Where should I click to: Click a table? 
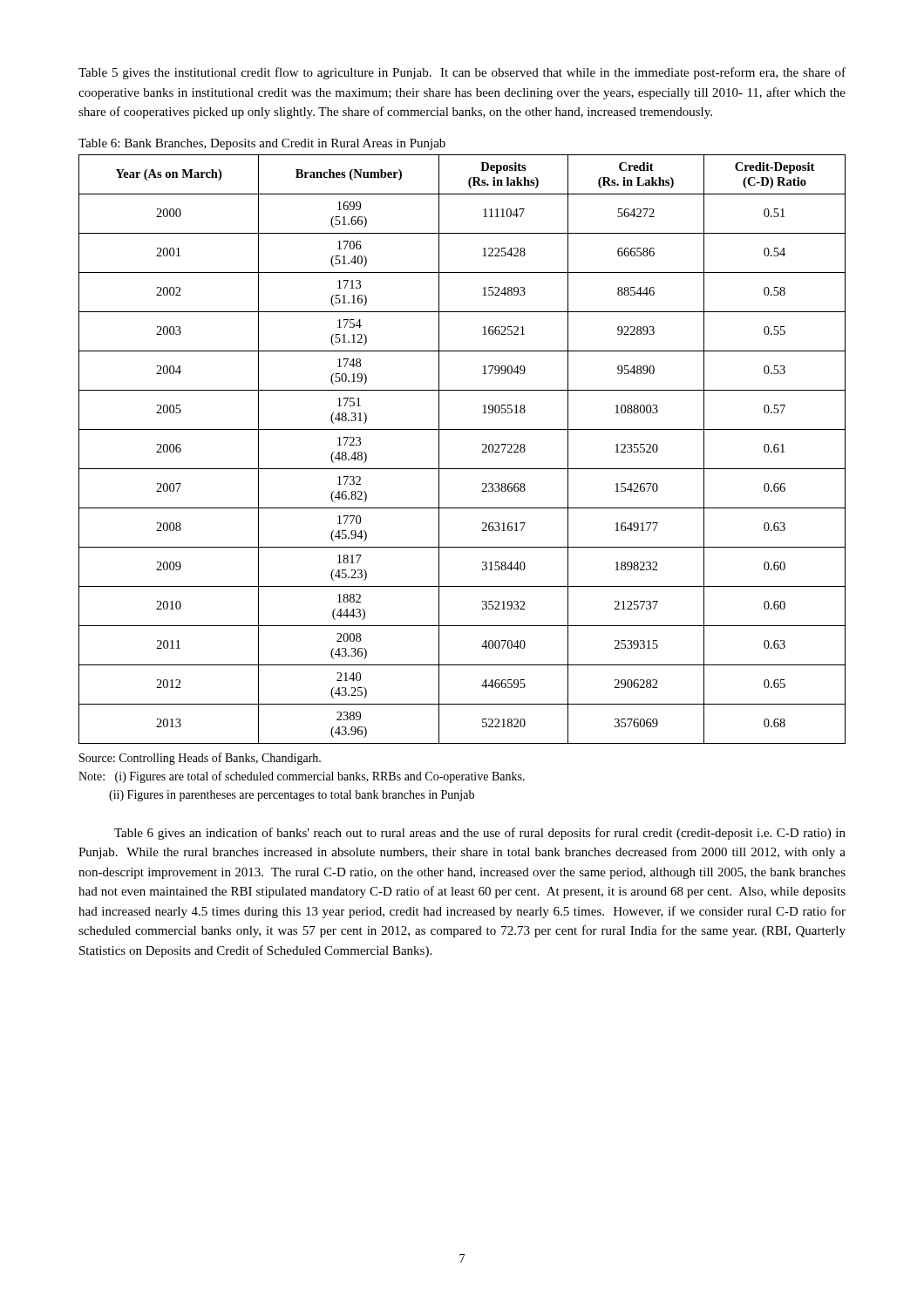(462, 449)
